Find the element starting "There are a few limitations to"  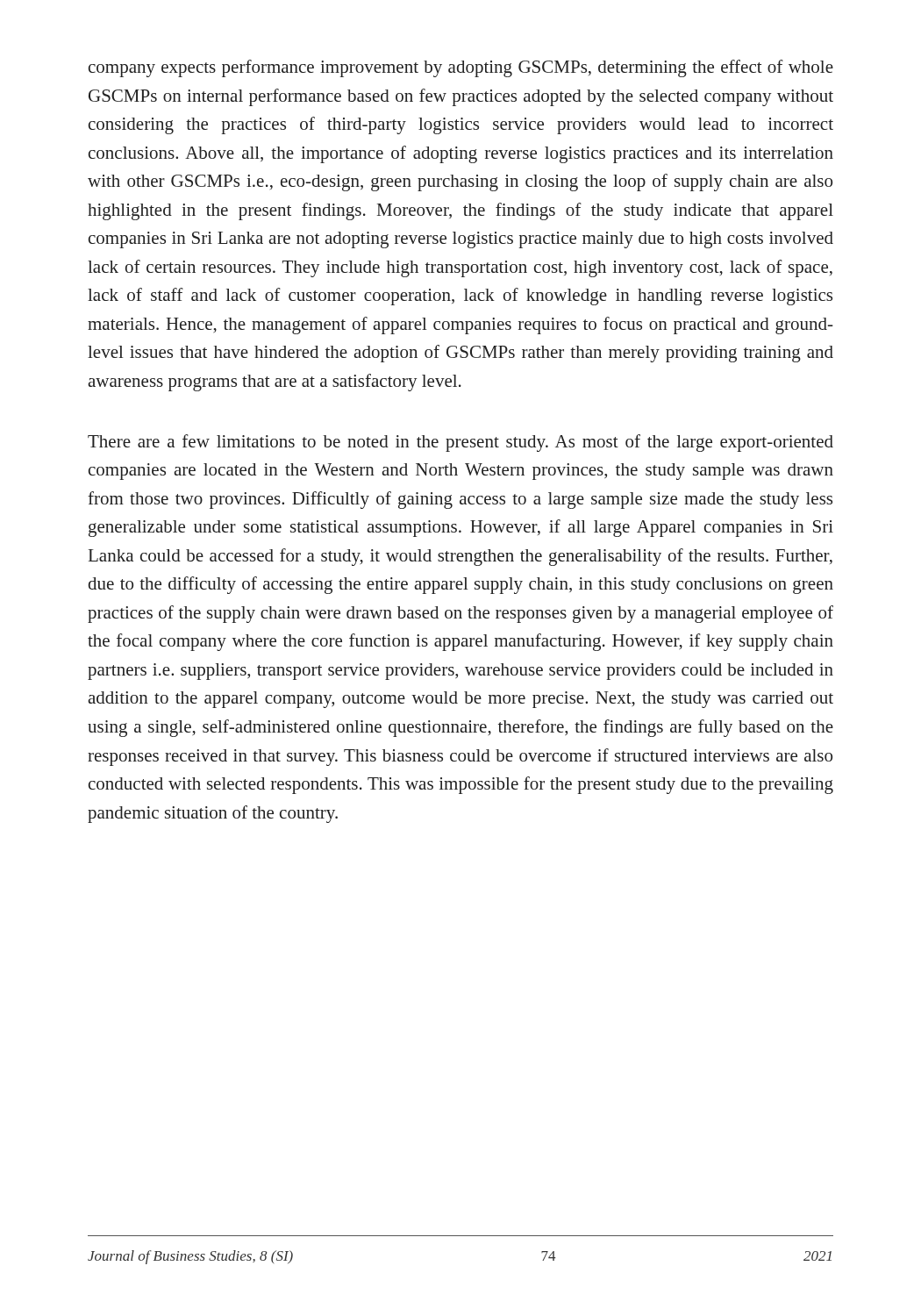tap(460, 626)
